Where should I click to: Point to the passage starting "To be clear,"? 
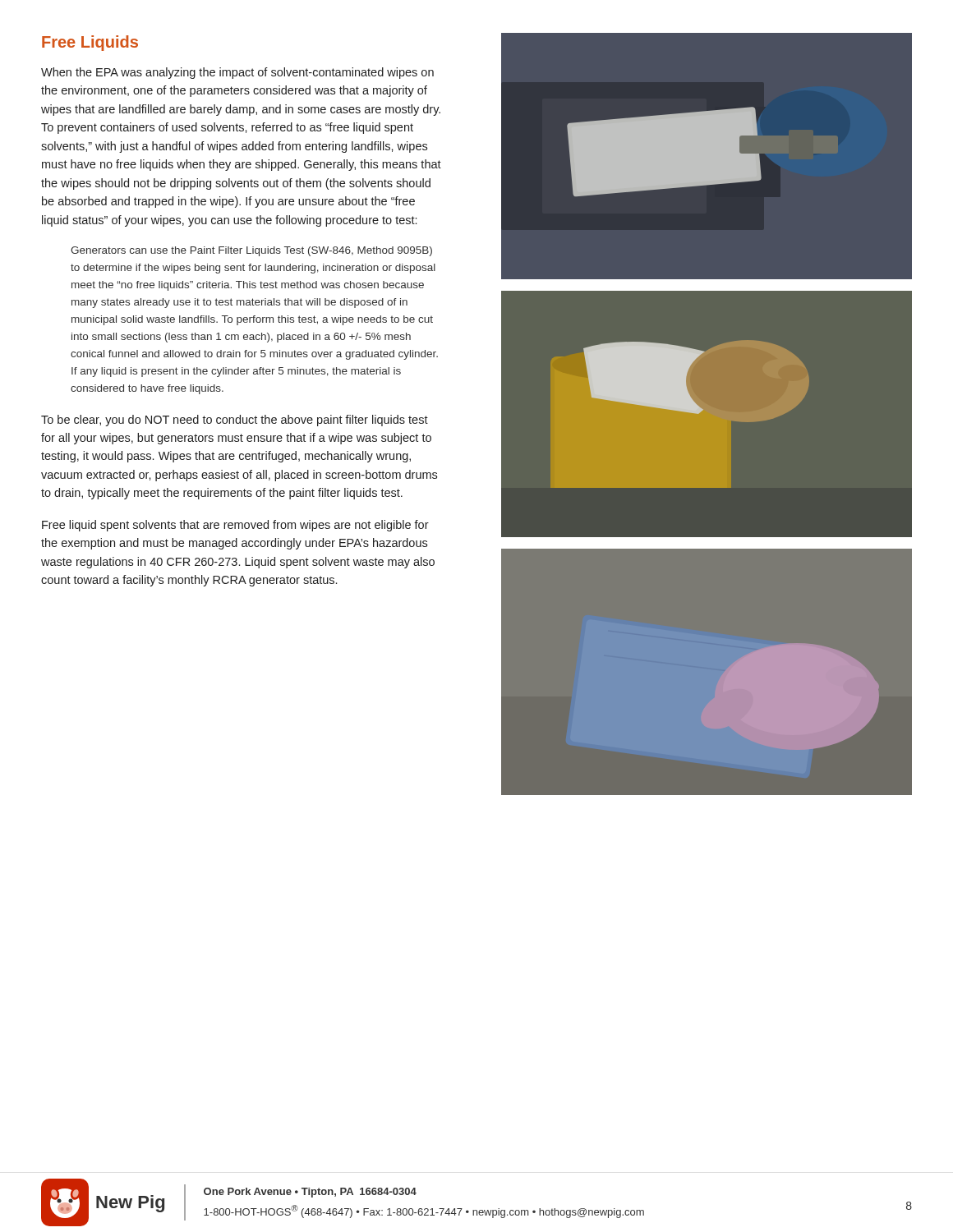pos(239,456)
